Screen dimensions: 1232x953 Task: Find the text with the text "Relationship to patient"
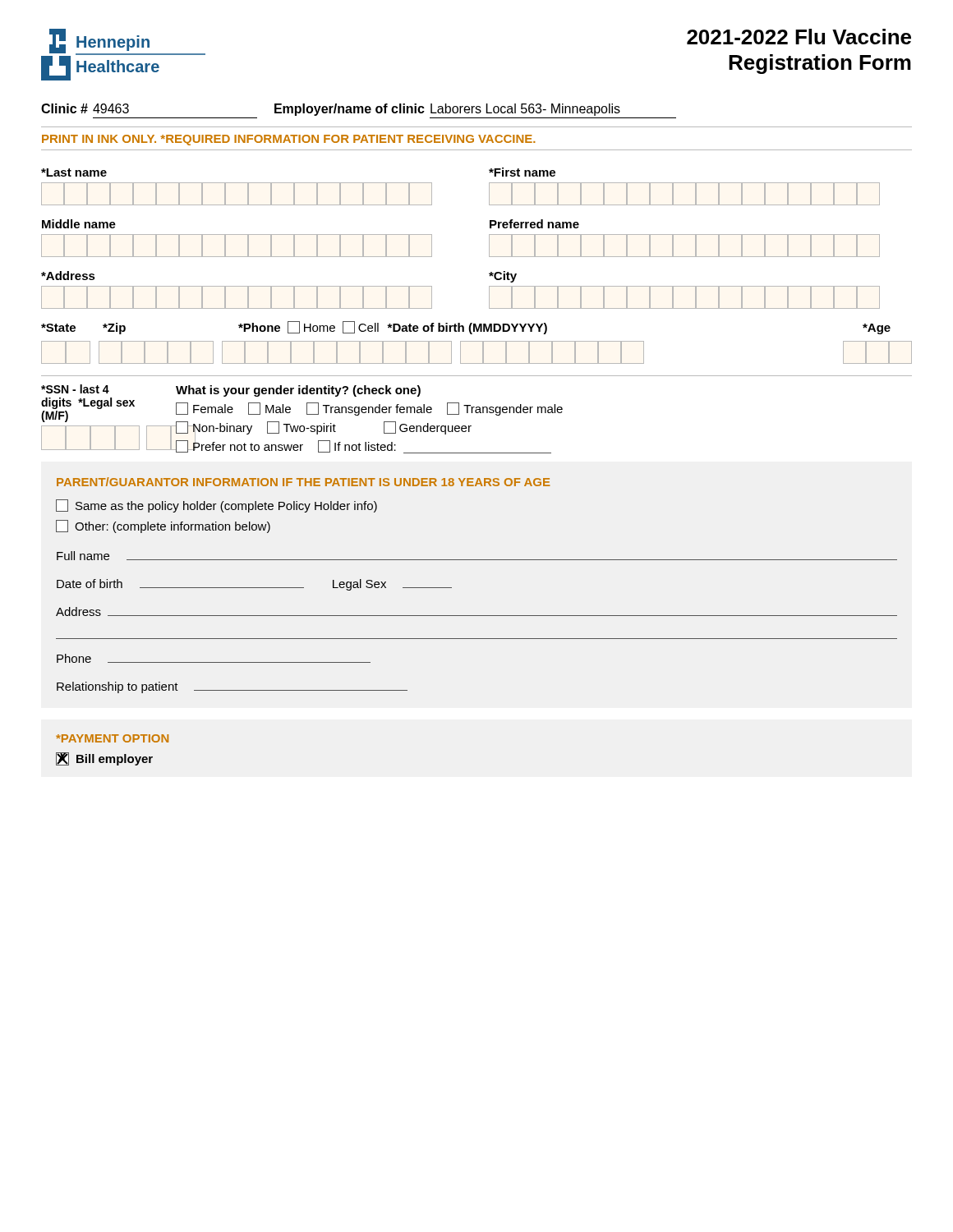pyautogui.click(x=232, y=684)
